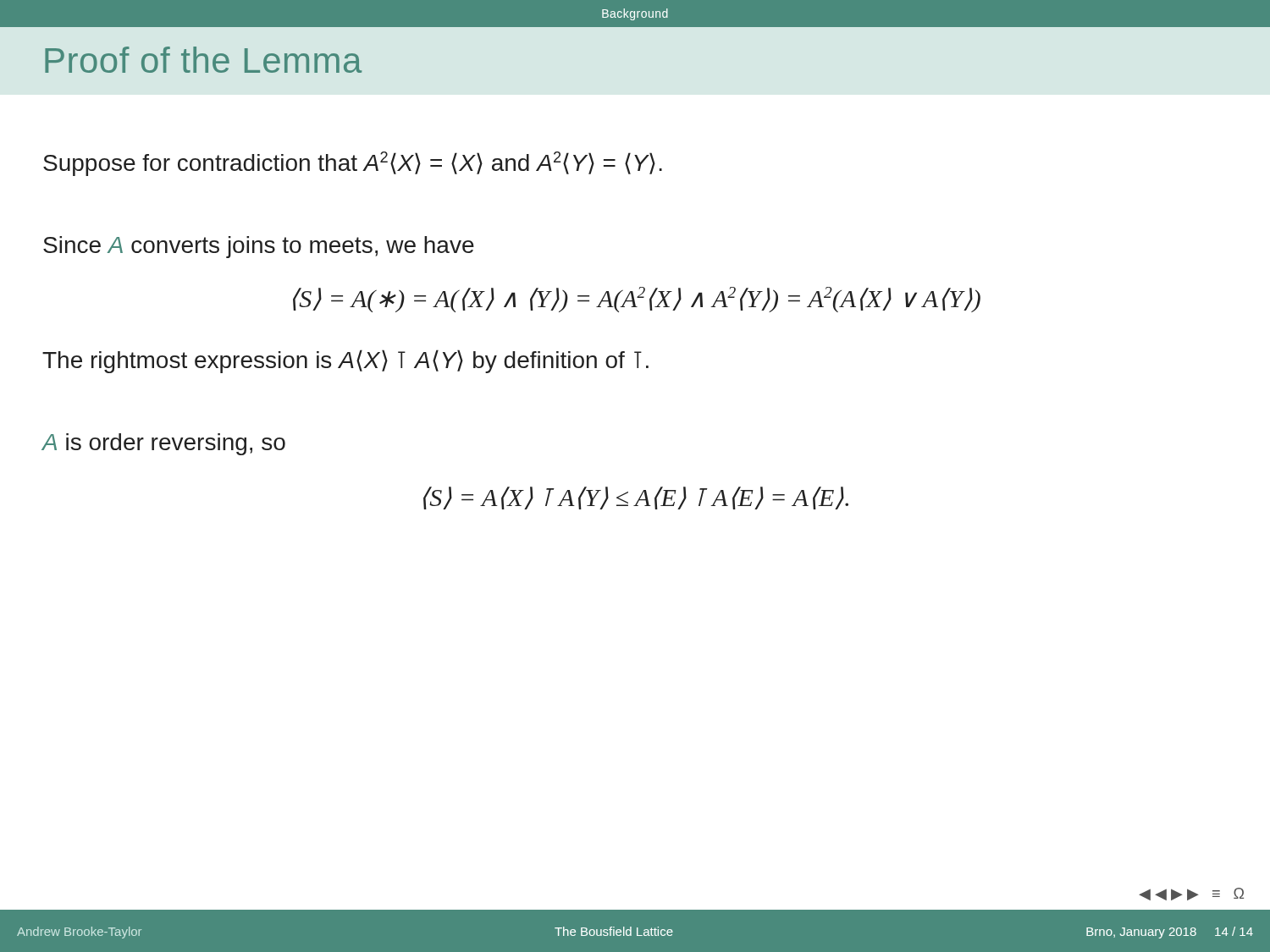Click on the text block containing "The rightmost expression"
Screen dimensions: 952x1270
(346, 360)
